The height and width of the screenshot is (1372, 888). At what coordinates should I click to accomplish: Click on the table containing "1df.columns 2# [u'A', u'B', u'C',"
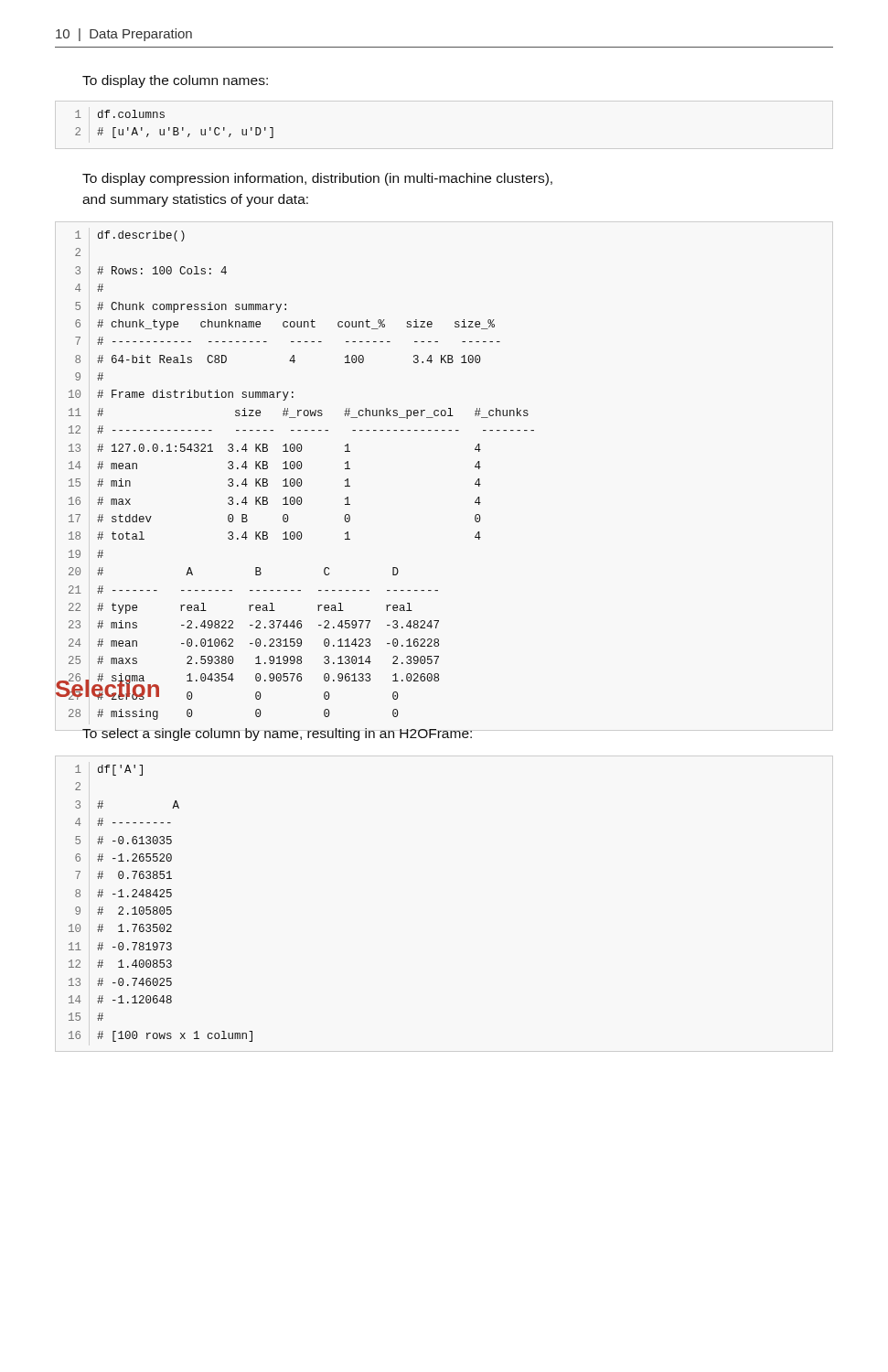coord(444,125)
